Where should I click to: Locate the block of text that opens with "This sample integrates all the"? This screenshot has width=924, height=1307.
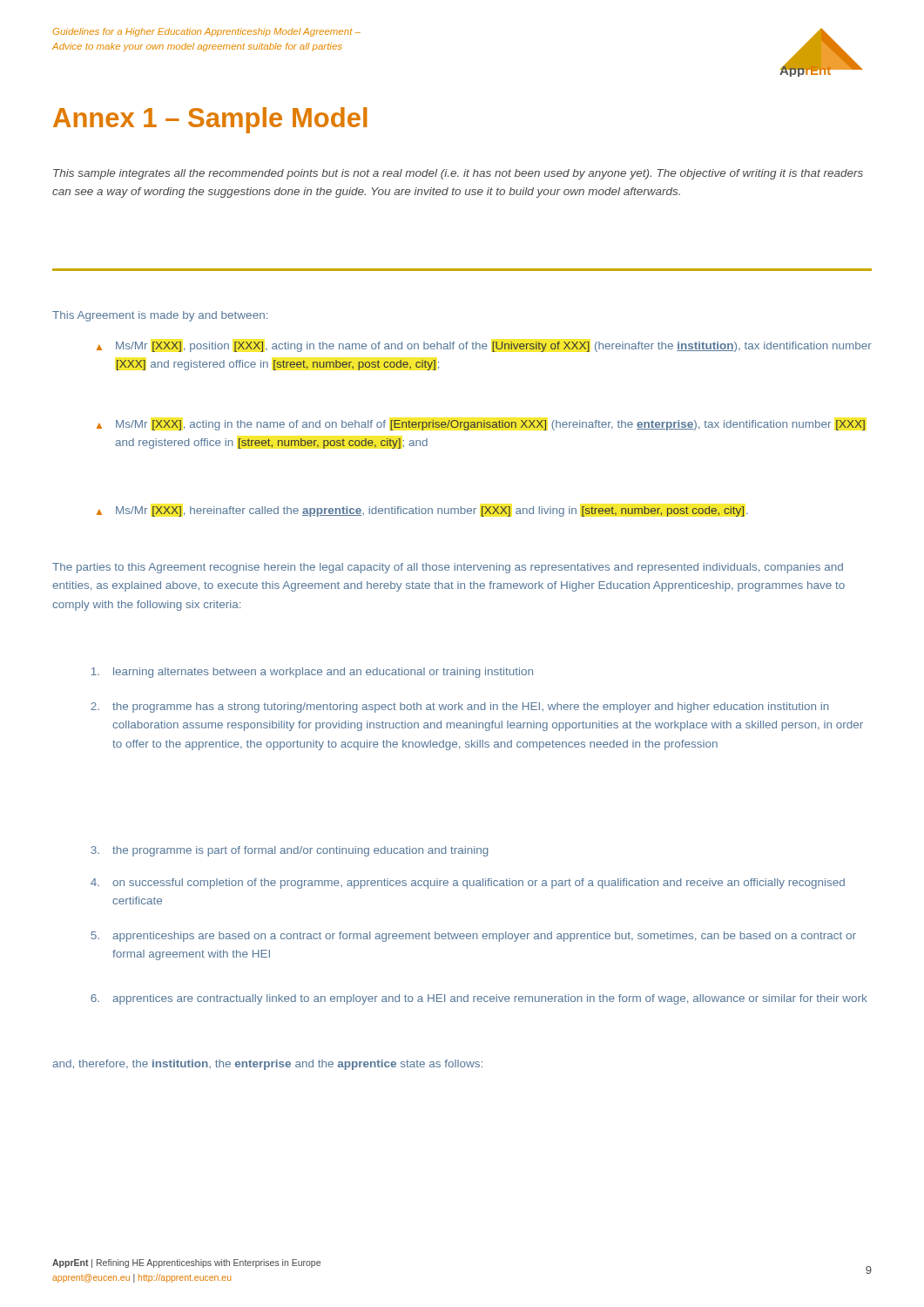point(458,182)
